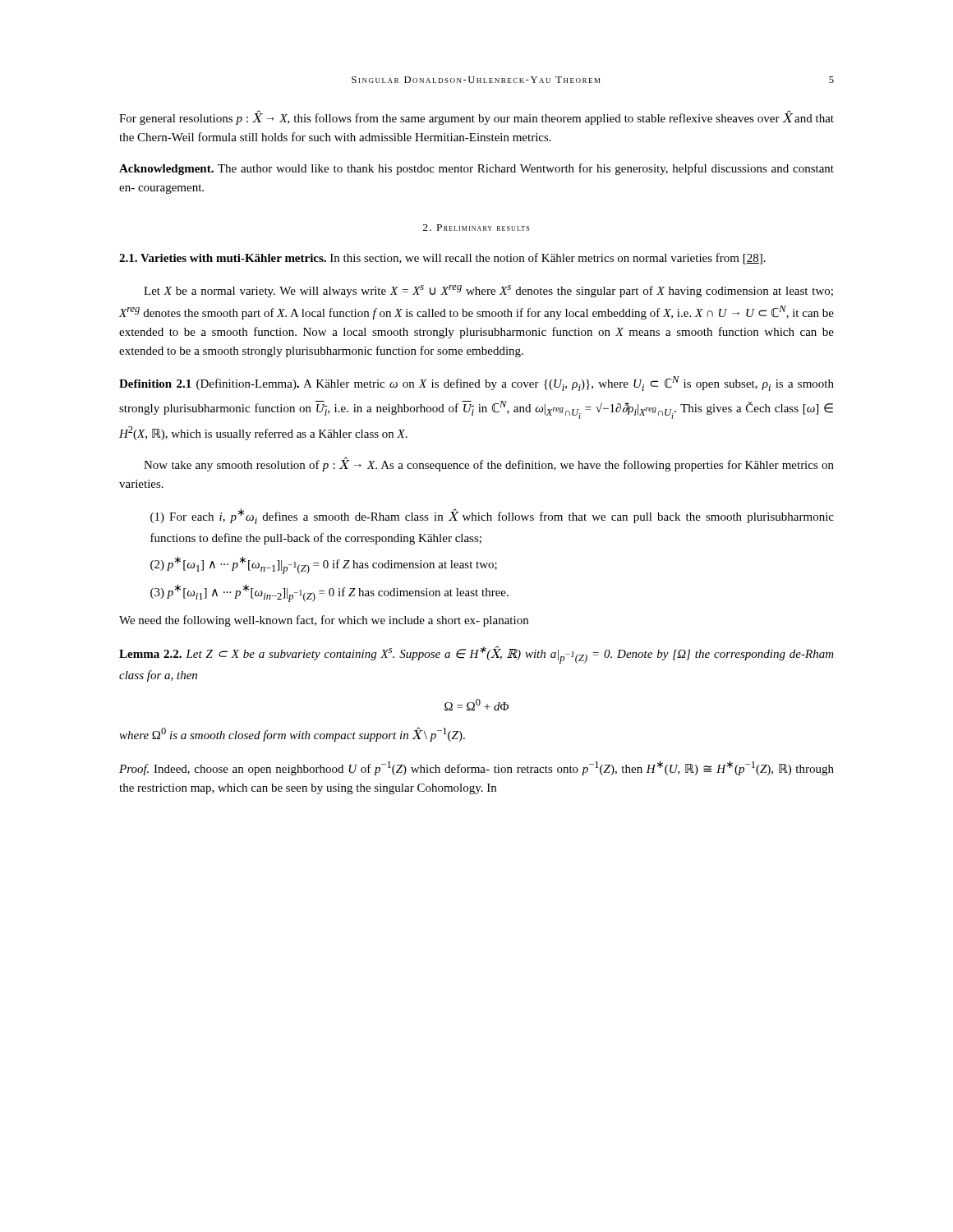953x1232 pixels.
Task: Click the passage that begins "Acknowledgment. The author would like to thank"
Action: point(476,178)
